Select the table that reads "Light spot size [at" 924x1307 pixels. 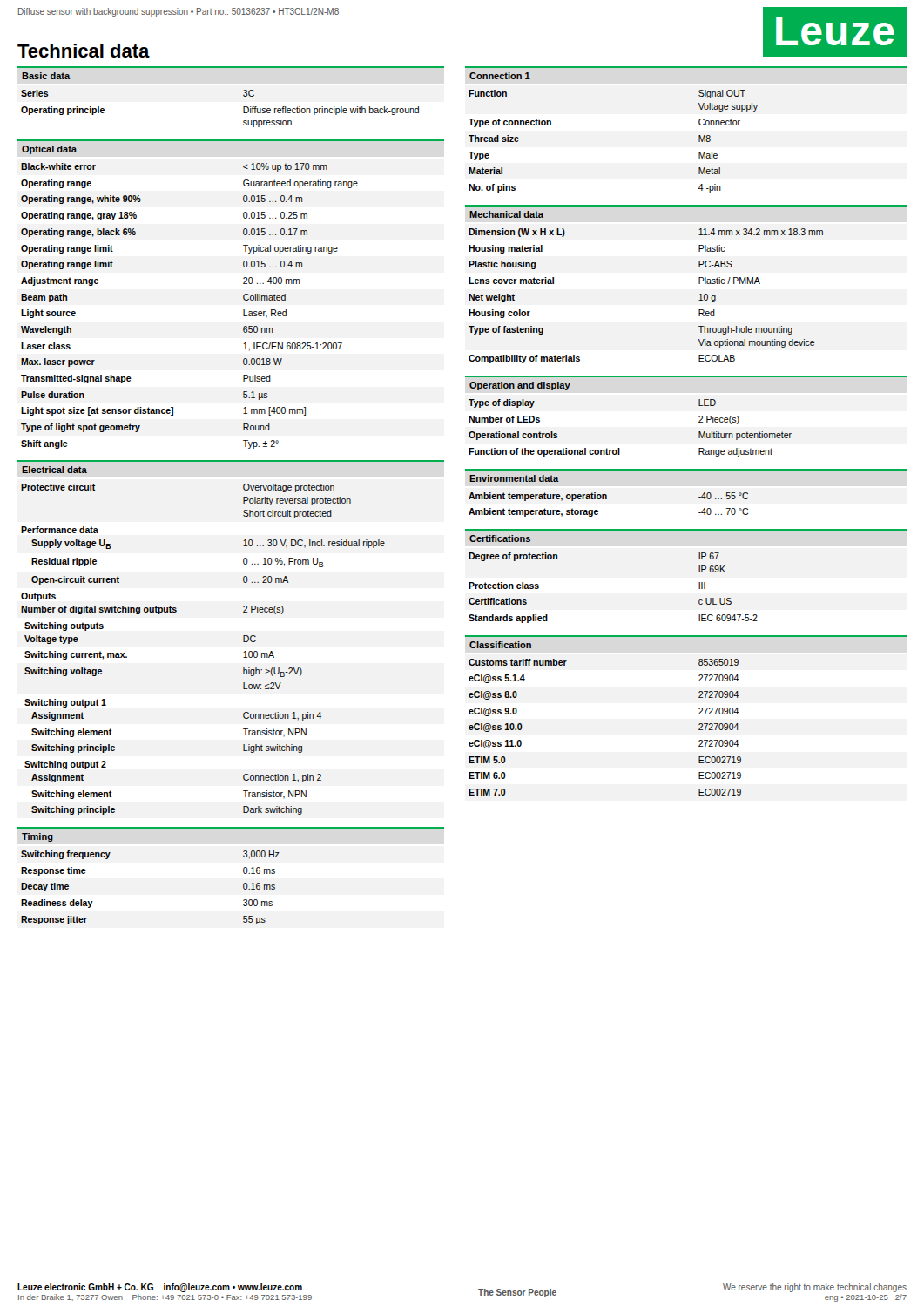[231, 305]
